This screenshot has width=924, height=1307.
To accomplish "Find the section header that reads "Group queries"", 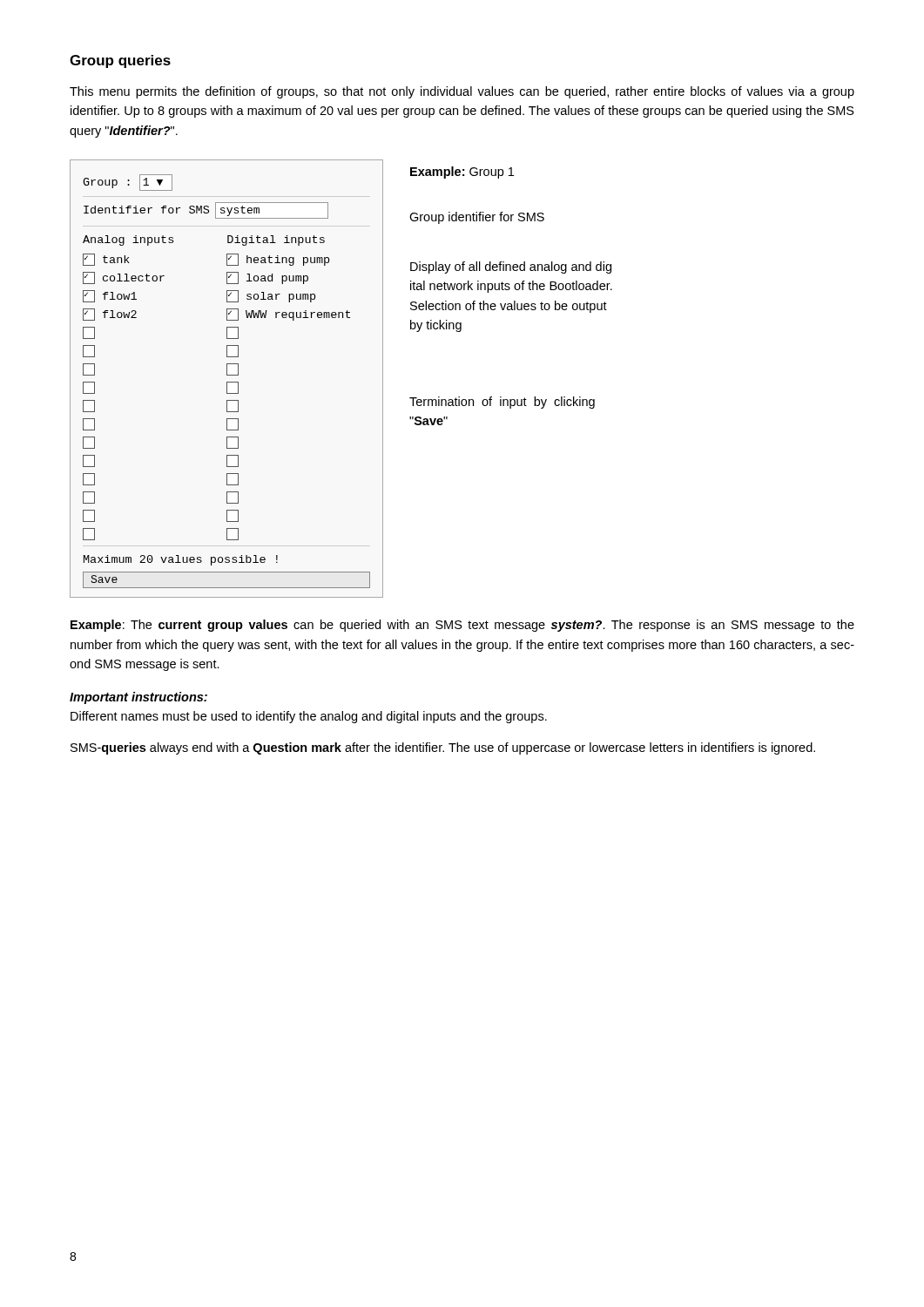I will coord(120,61).
